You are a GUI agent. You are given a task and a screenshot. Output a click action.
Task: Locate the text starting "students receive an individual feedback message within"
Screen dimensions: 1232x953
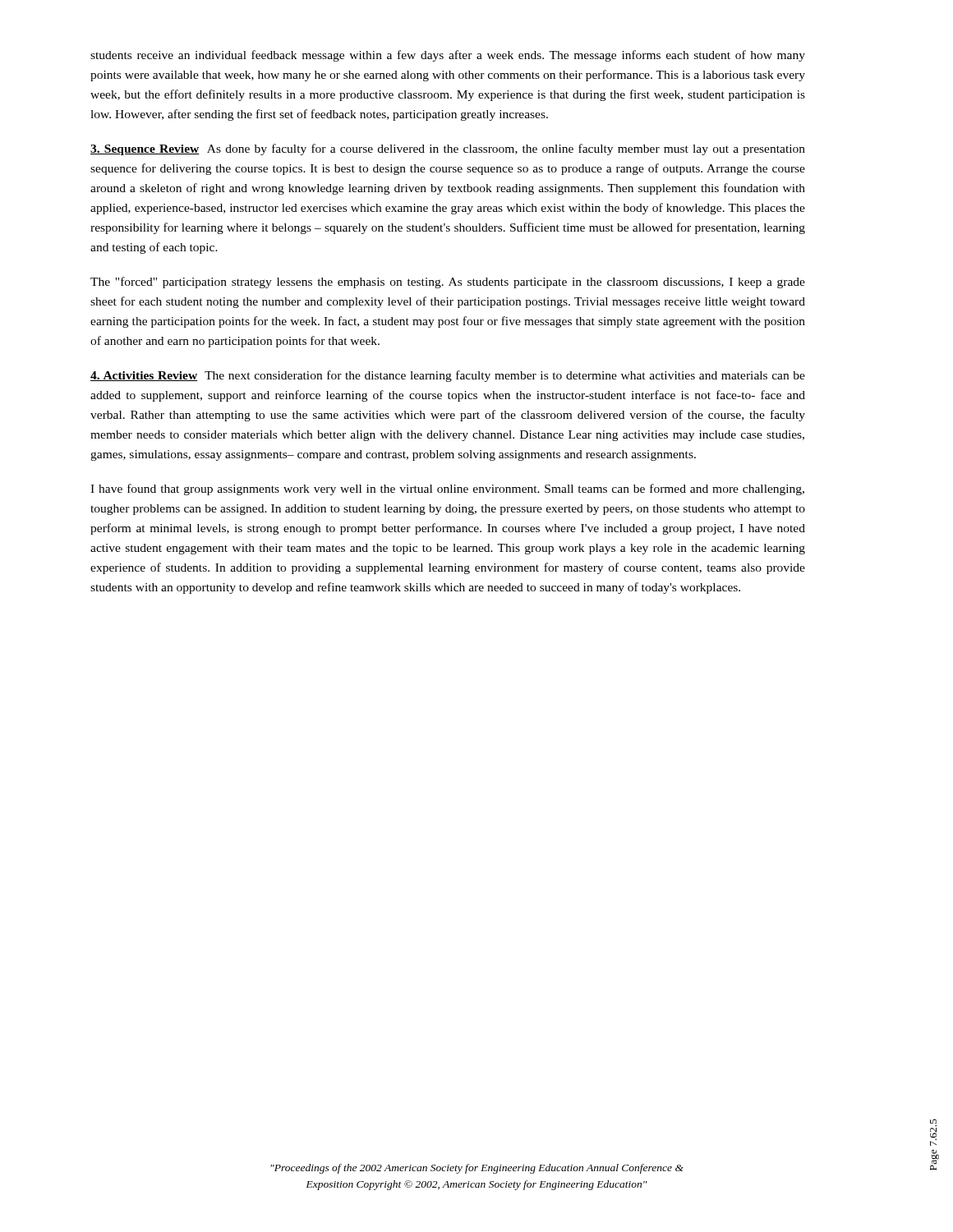click(448, 85)
